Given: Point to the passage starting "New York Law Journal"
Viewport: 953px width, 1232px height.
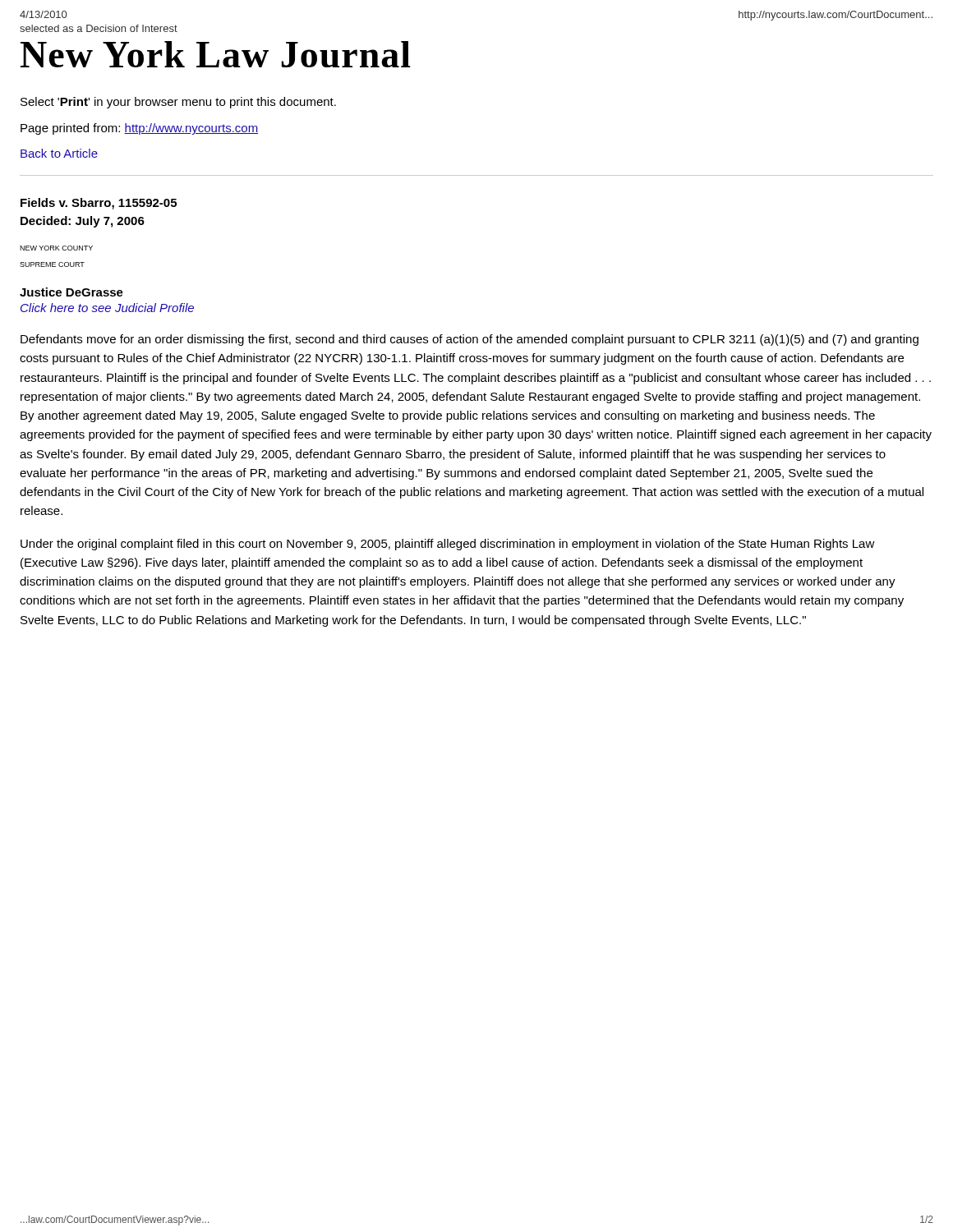Looking at the screenshot, I should pyautogui.click(x=216, y=55).
